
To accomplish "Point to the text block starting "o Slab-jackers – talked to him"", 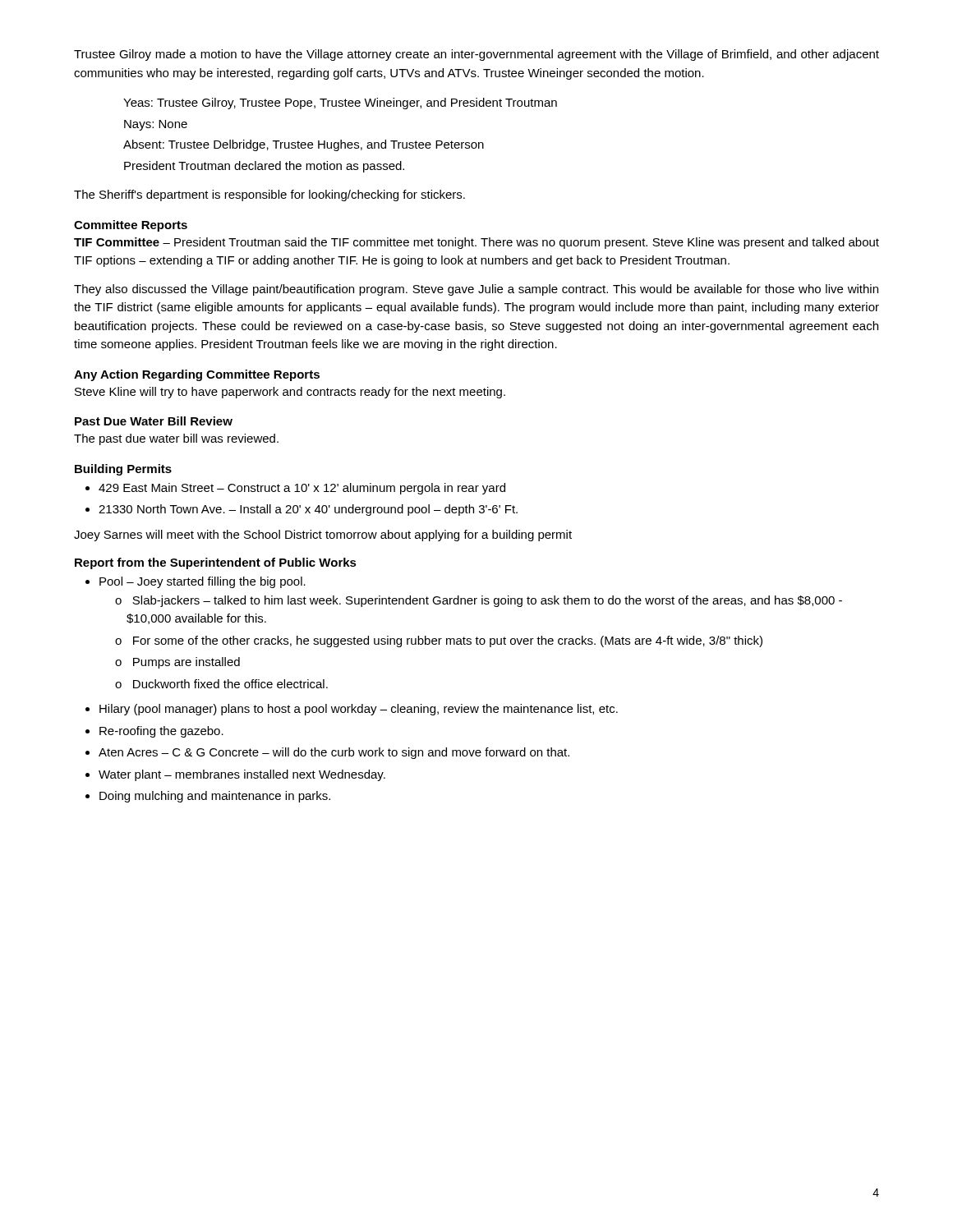I will tap(479, 609).
